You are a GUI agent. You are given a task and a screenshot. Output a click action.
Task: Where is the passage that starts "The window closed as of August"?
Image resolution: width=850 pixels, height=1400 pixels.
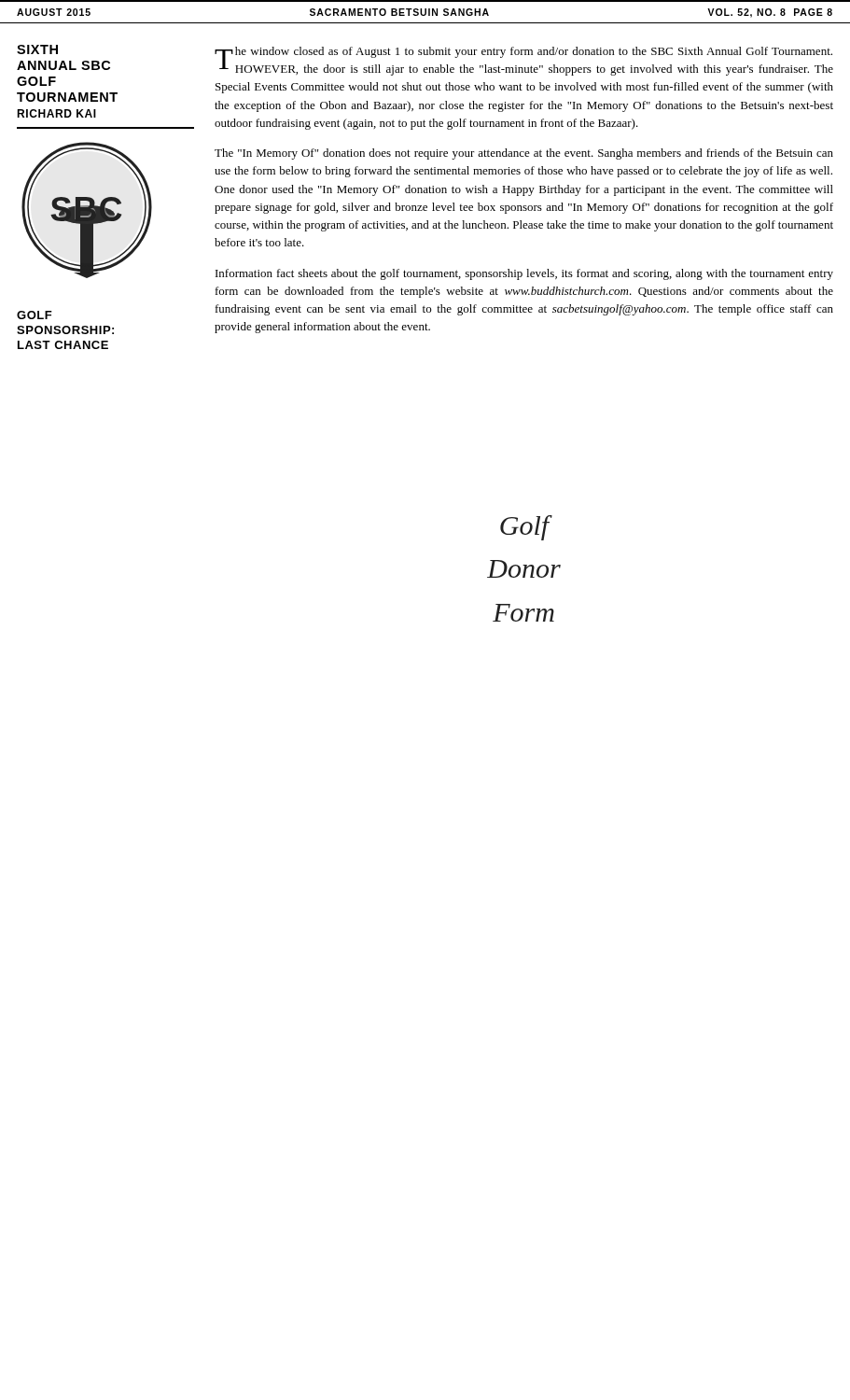pos(524,86)
